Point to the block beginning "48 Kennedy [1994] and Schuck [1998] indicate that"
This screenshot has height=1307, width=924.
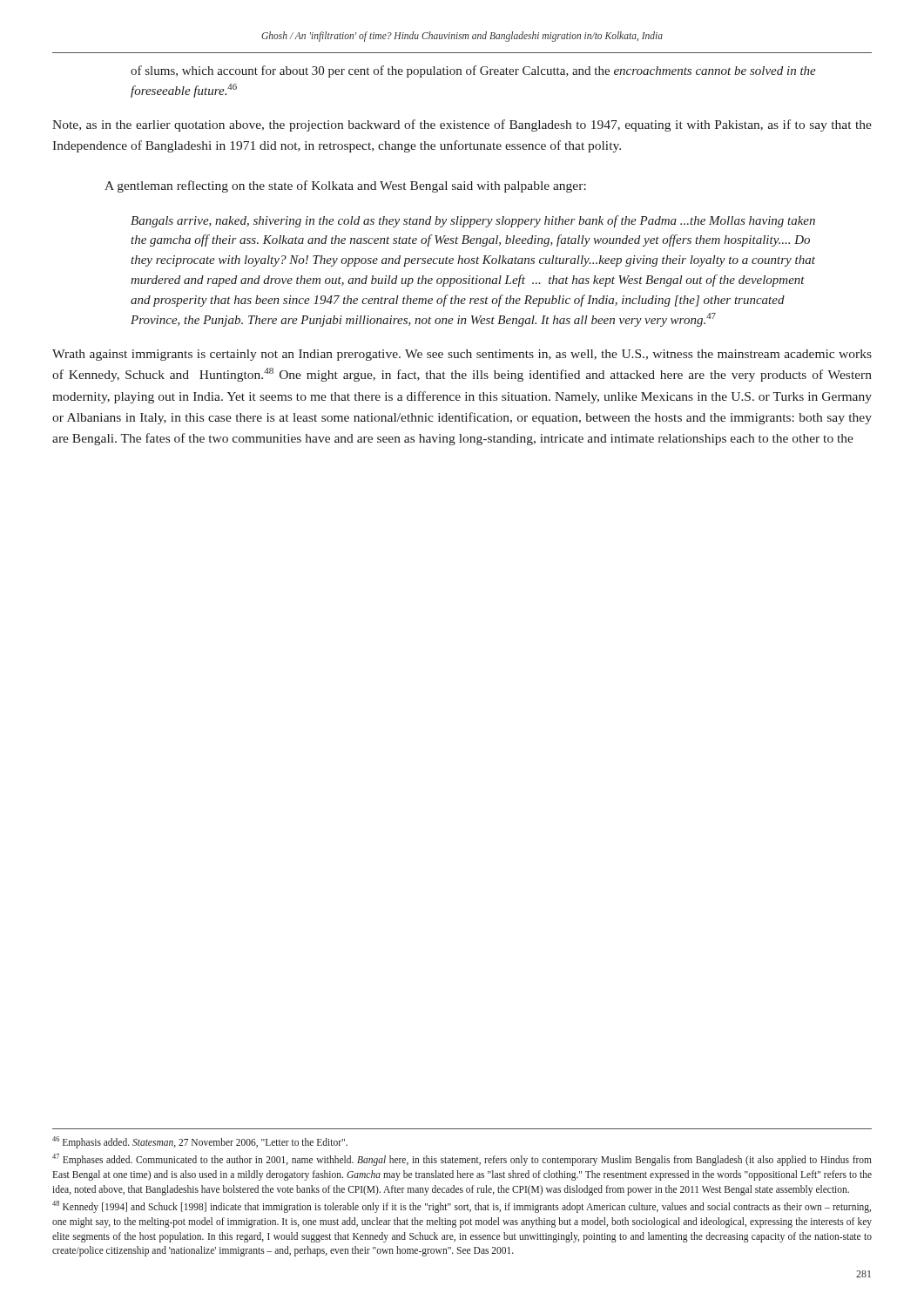tap(462, 1228)
